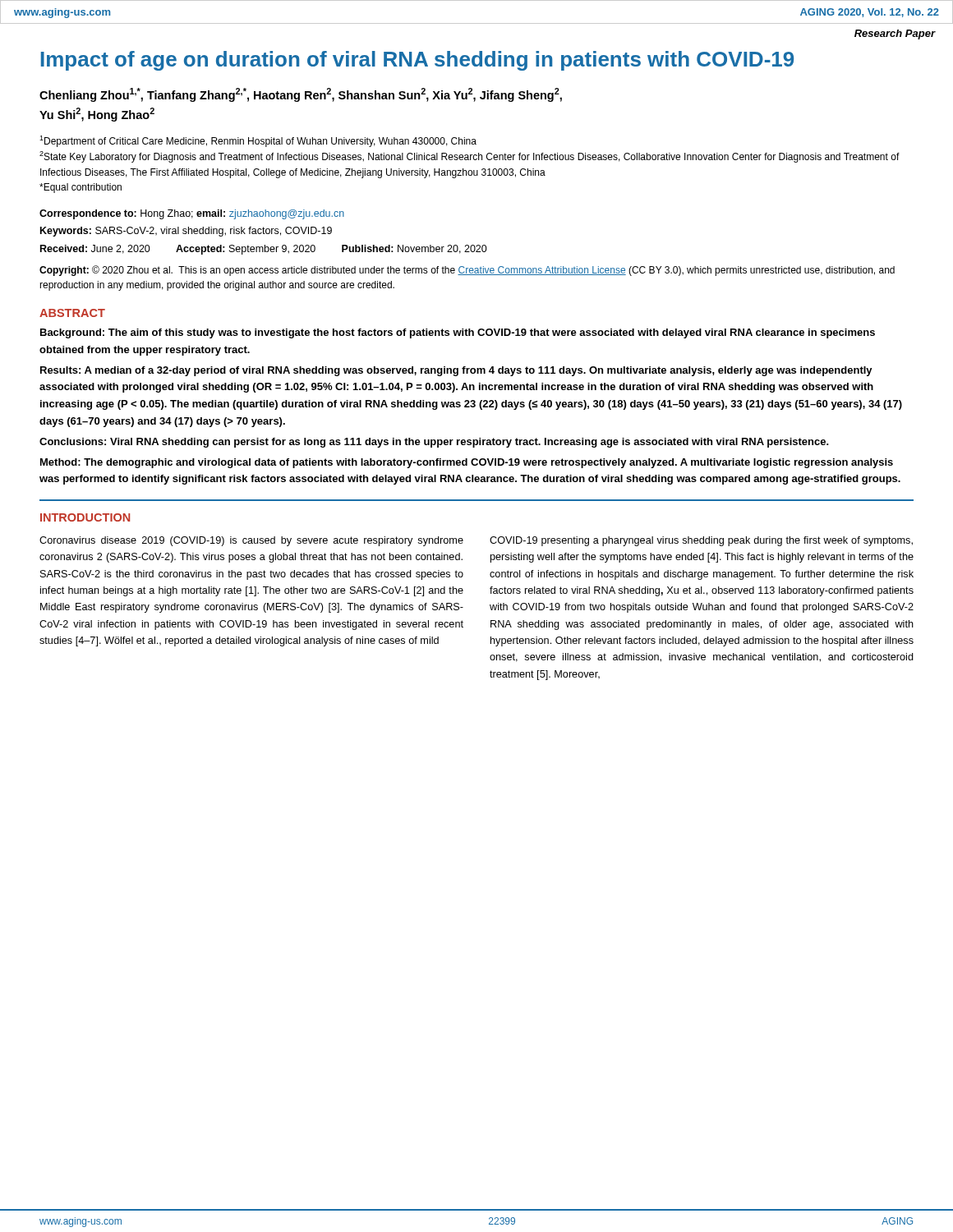Point to the block beginning "Background: The aim of this"
This screenshot has height=1232, width=953.
(x=476, y=406)
